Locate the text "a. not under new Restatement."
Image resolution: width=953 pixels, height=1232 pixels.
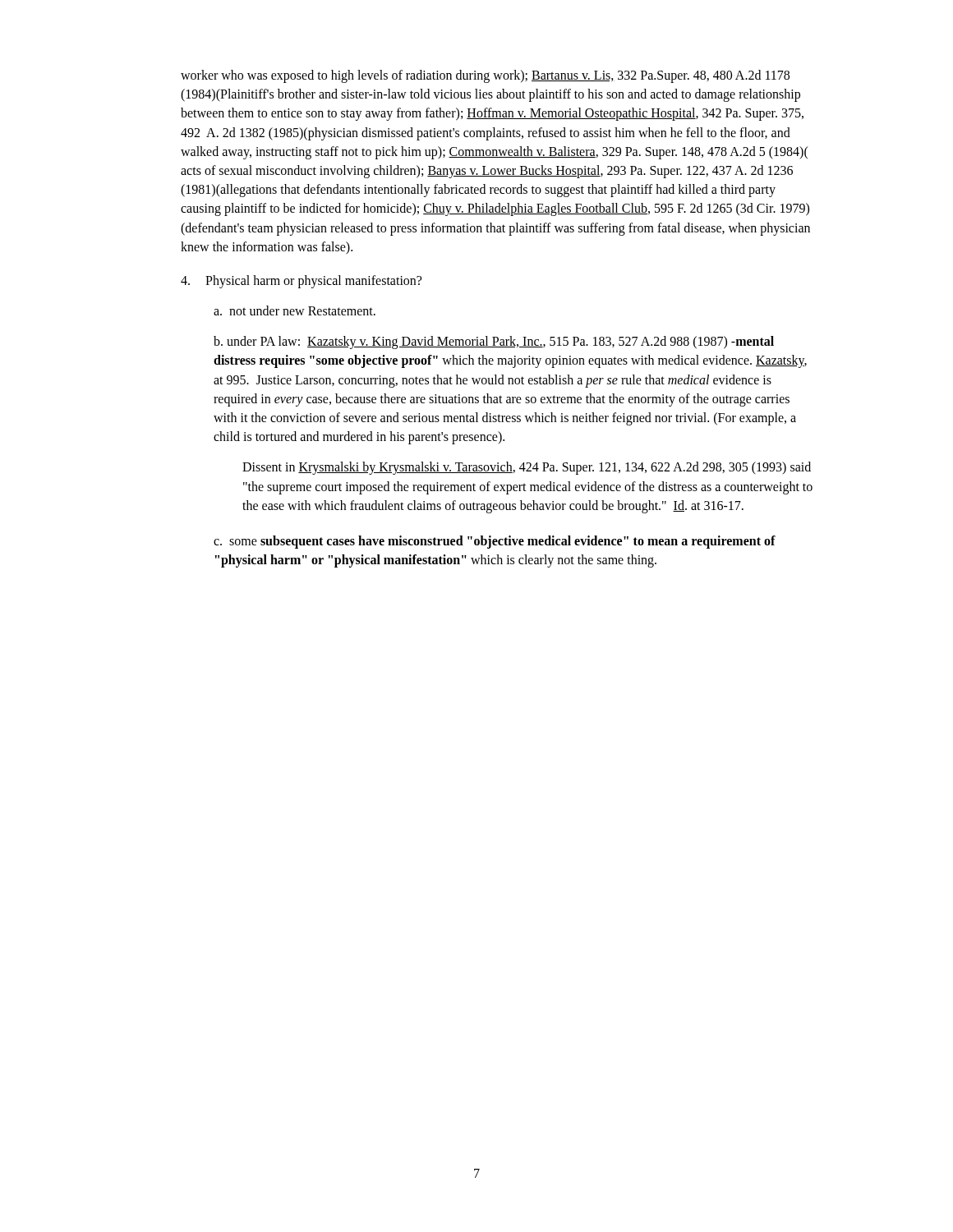295,311
